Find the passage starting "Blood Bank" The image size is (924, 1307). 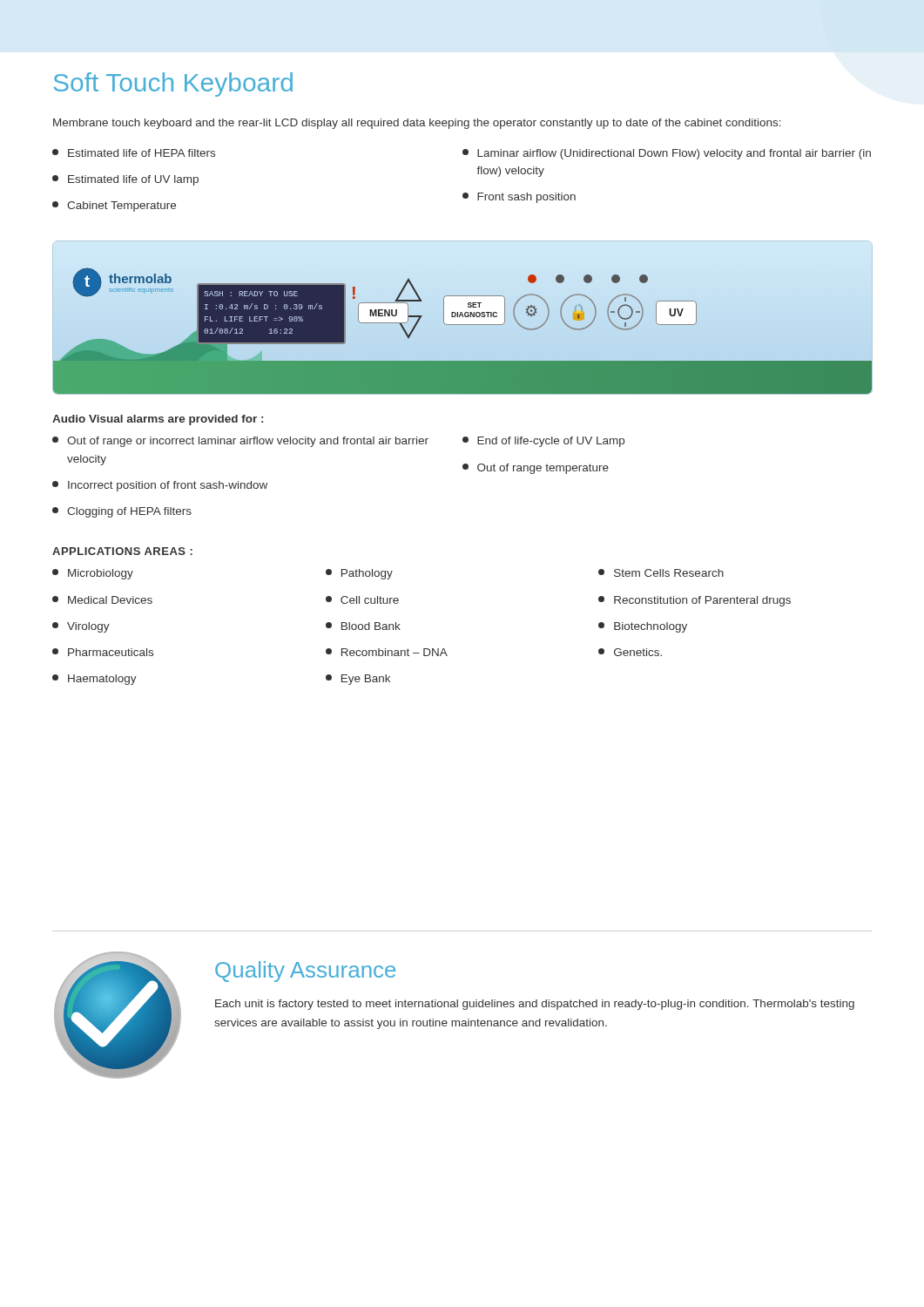click(x=363, y=627)
